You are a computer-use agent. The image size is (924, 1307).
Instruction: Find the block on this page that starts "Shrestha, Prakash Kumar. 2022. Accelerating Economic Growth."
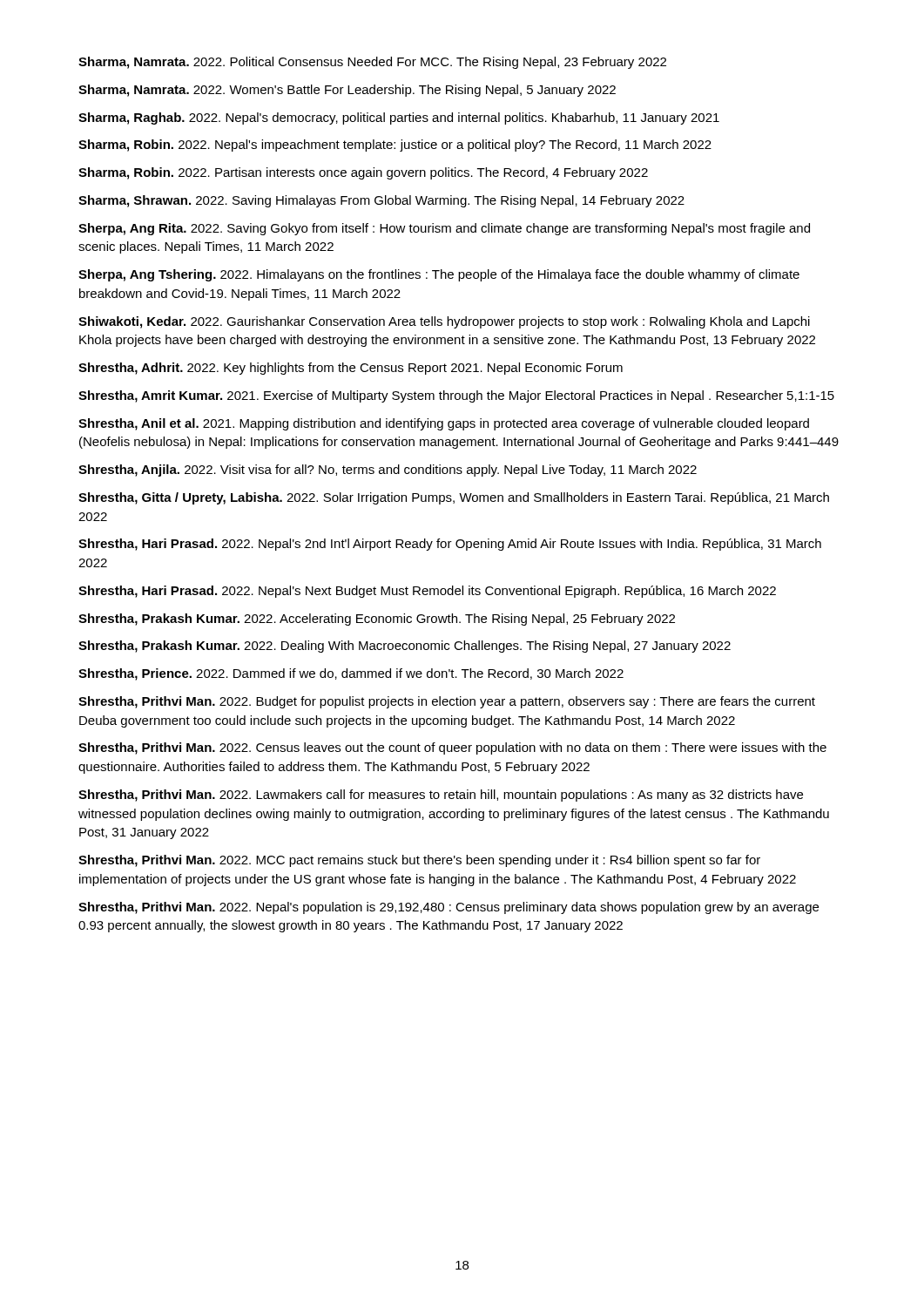(x=377, y=618)
